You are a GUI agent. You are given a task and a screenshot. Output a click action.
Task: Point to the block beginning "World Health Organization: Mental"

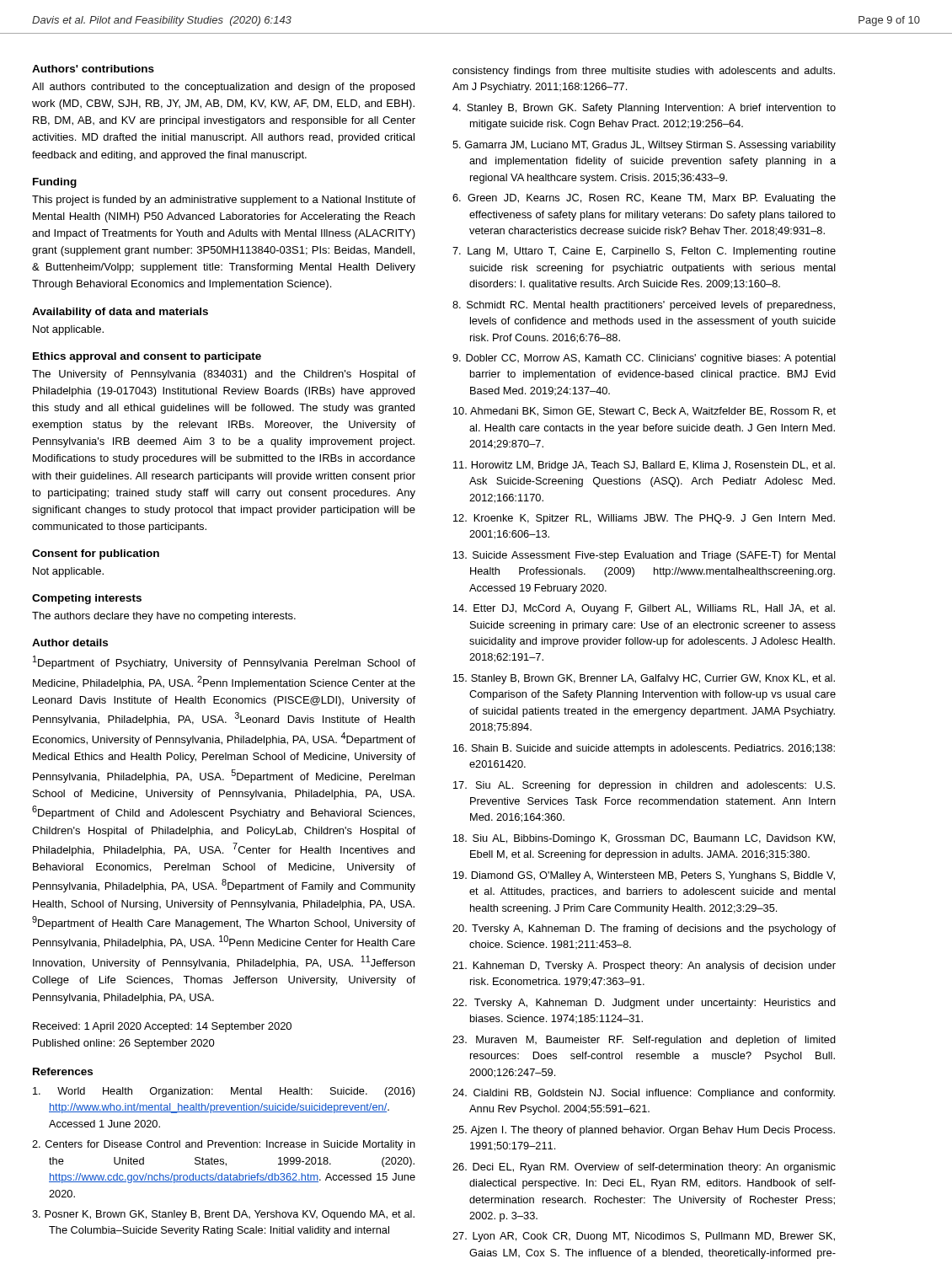coord(224,1107)
